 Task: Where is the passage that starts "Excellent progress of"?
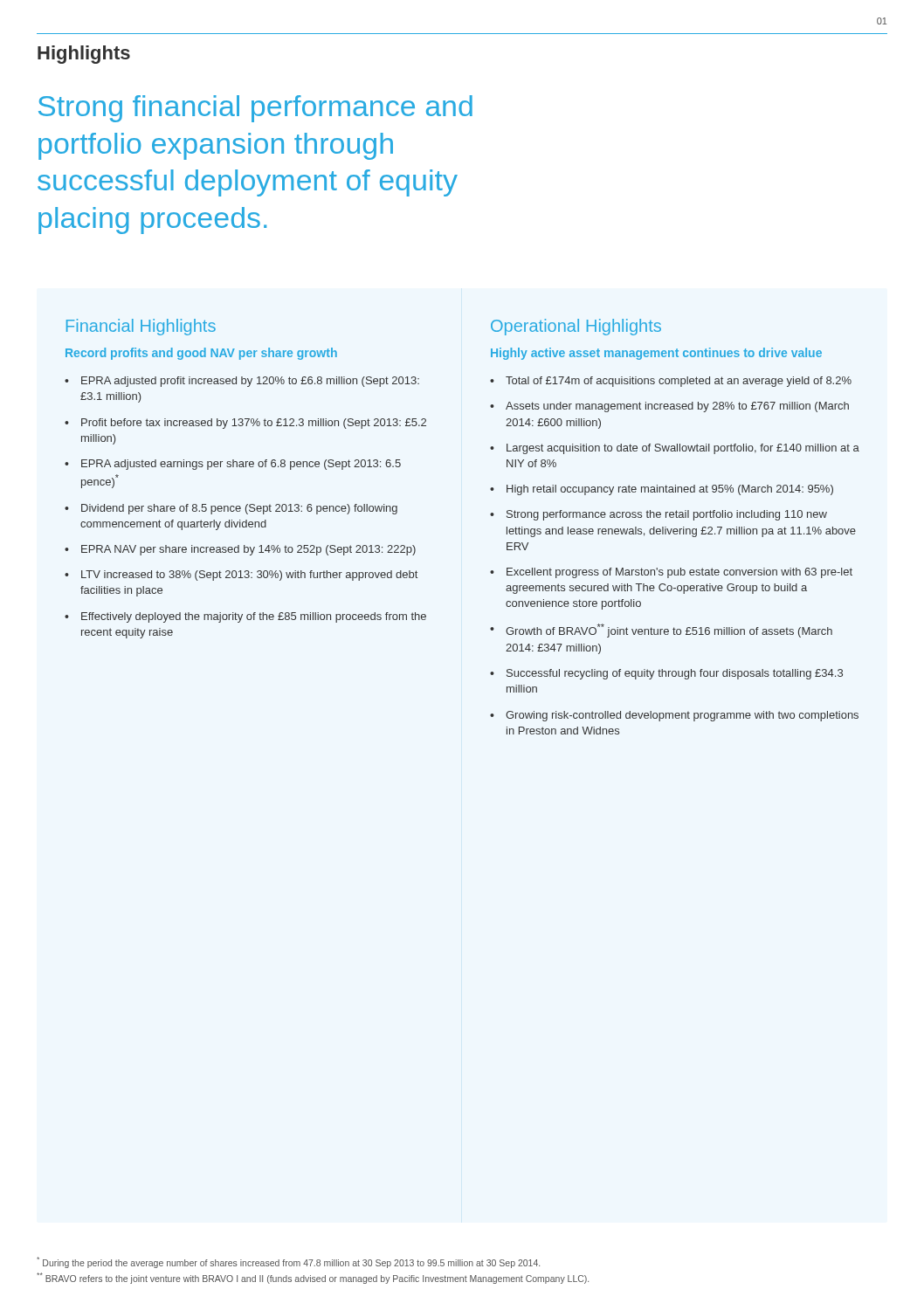[x=679, y=587]
